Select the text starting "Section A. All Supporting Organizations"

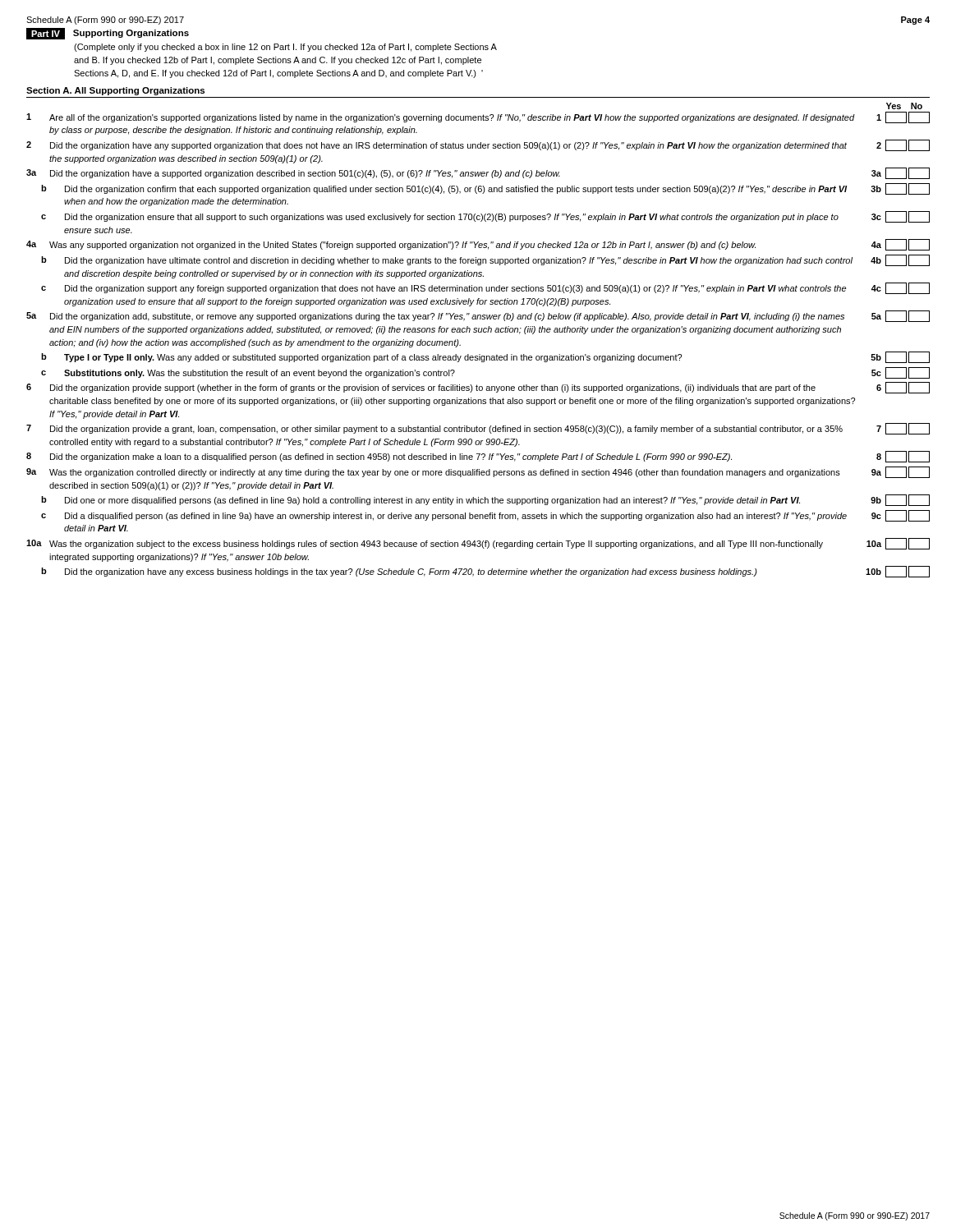[x=116, y=90]
